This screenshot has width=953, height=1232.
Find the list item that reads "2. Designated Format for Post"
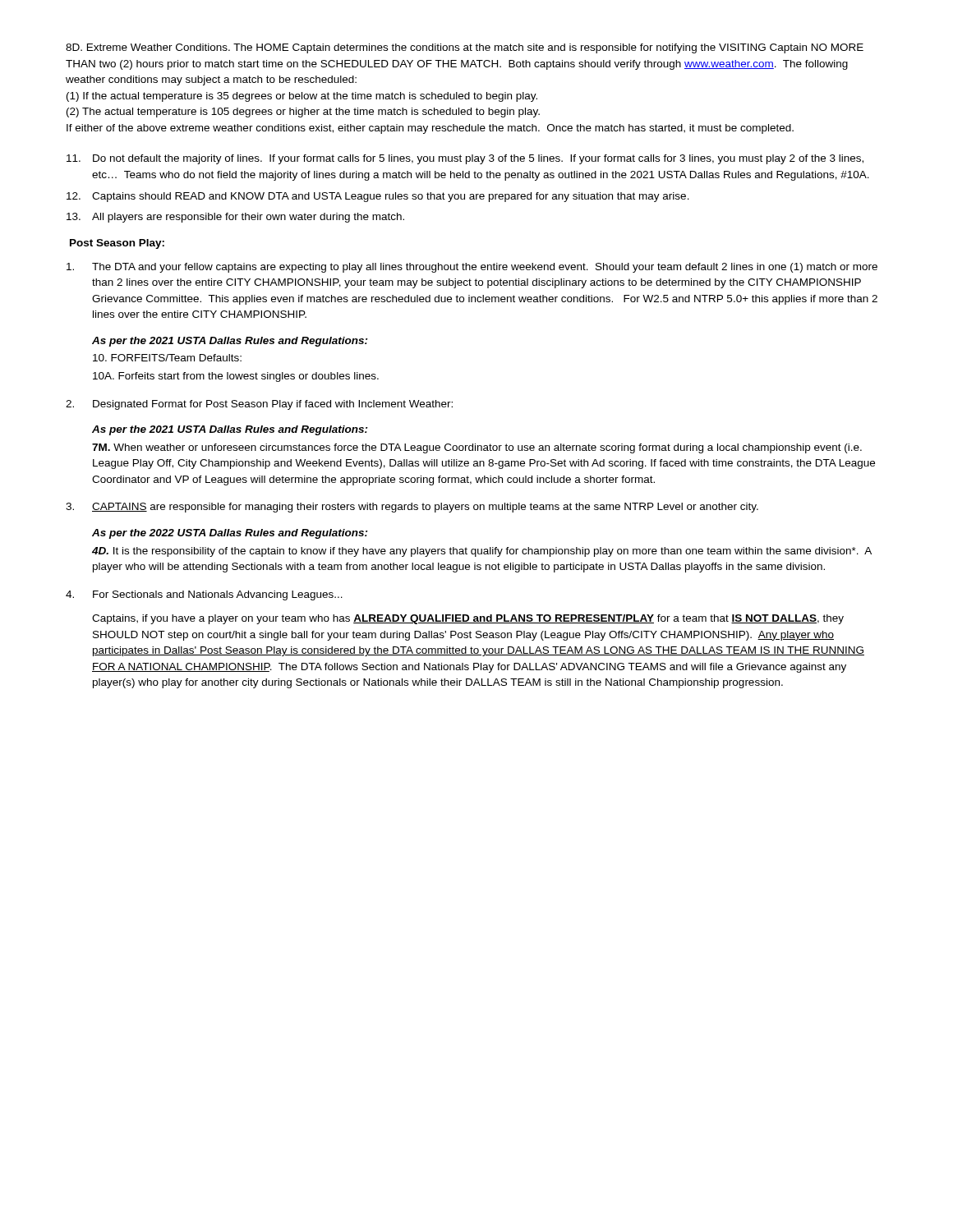point(259,405)
